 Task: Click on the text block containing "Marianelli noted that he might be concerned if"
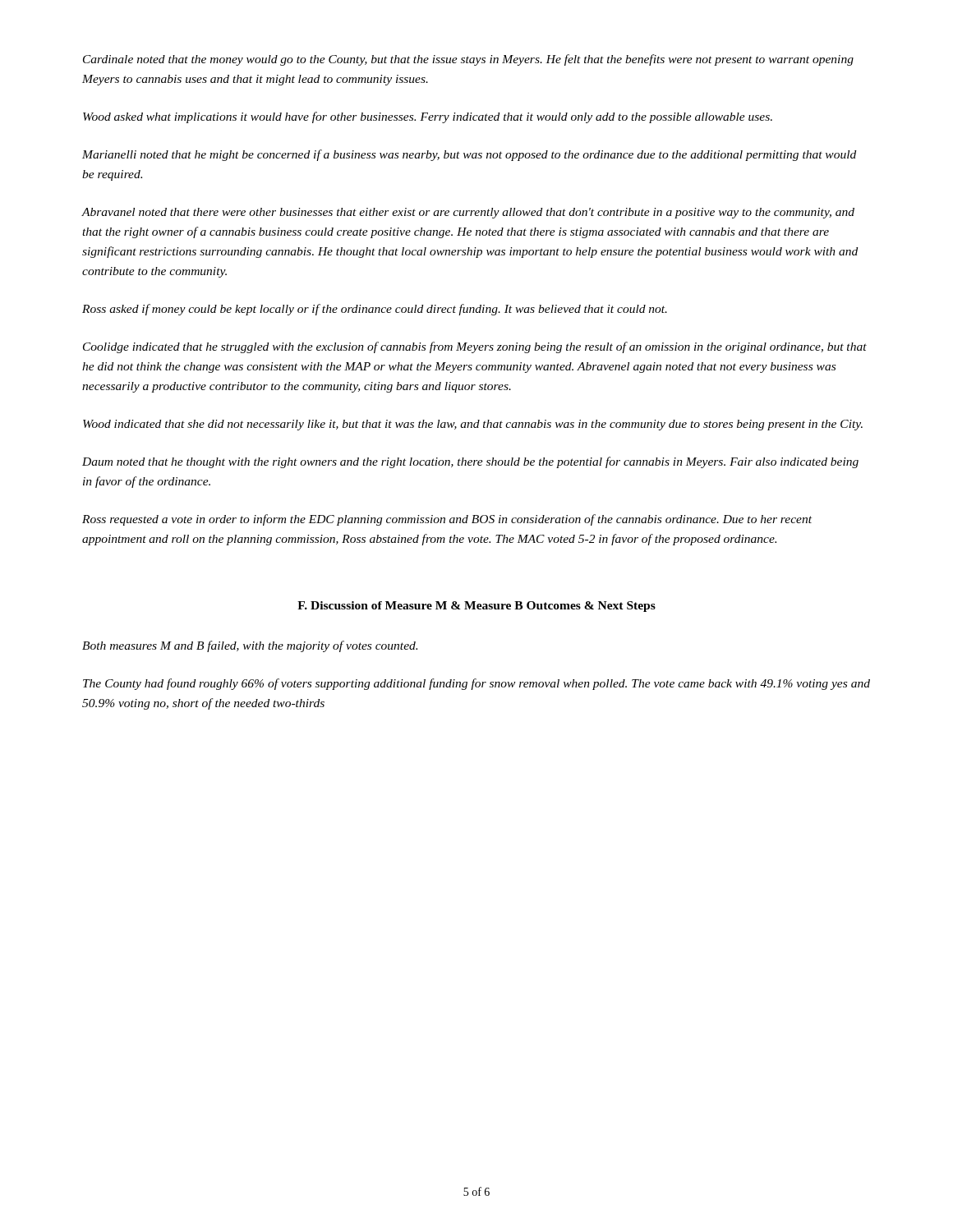469,164
